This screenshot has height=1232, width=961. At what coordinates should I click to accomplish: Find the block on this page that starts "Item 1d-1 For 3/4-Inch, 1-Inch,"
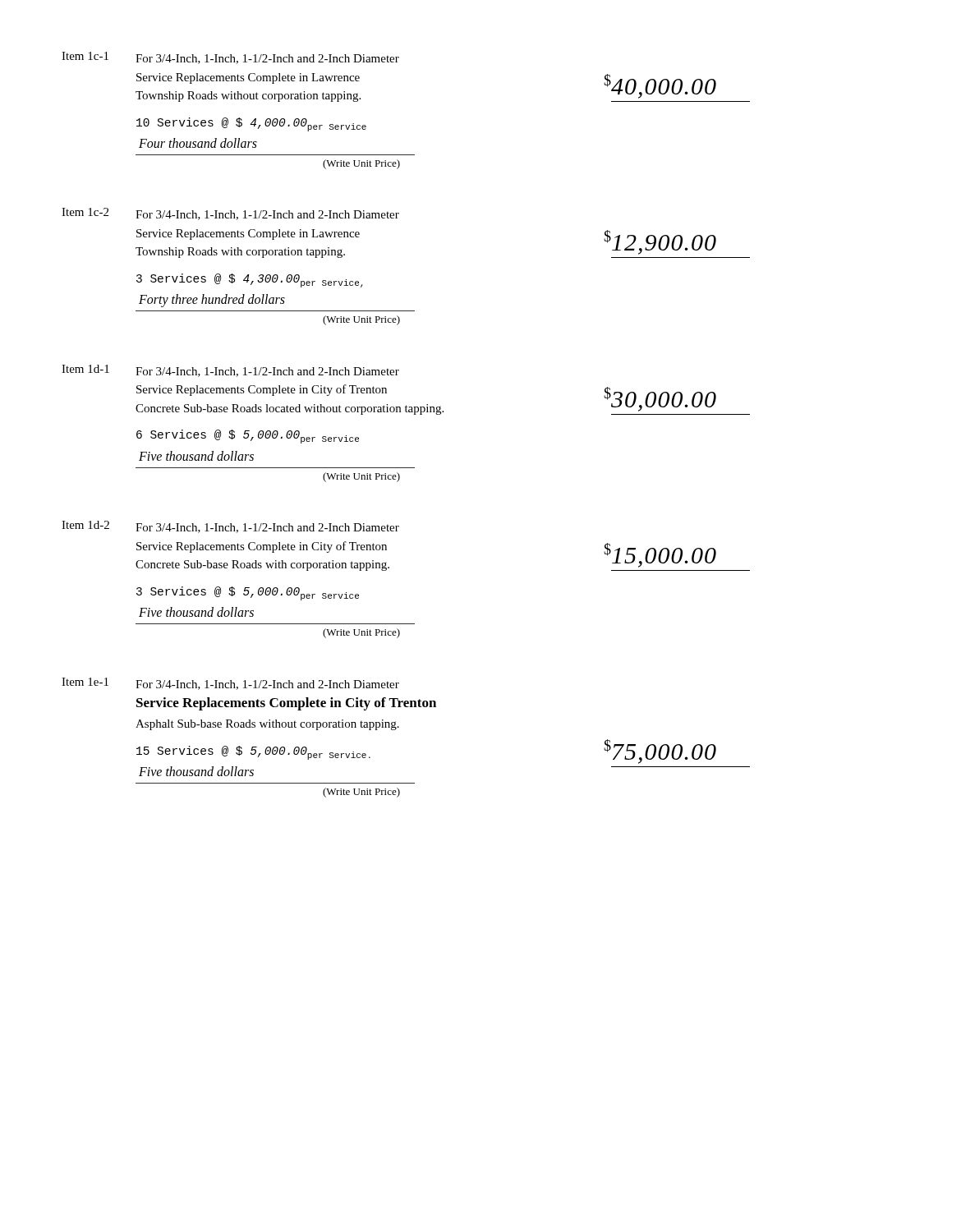(230, 371)
